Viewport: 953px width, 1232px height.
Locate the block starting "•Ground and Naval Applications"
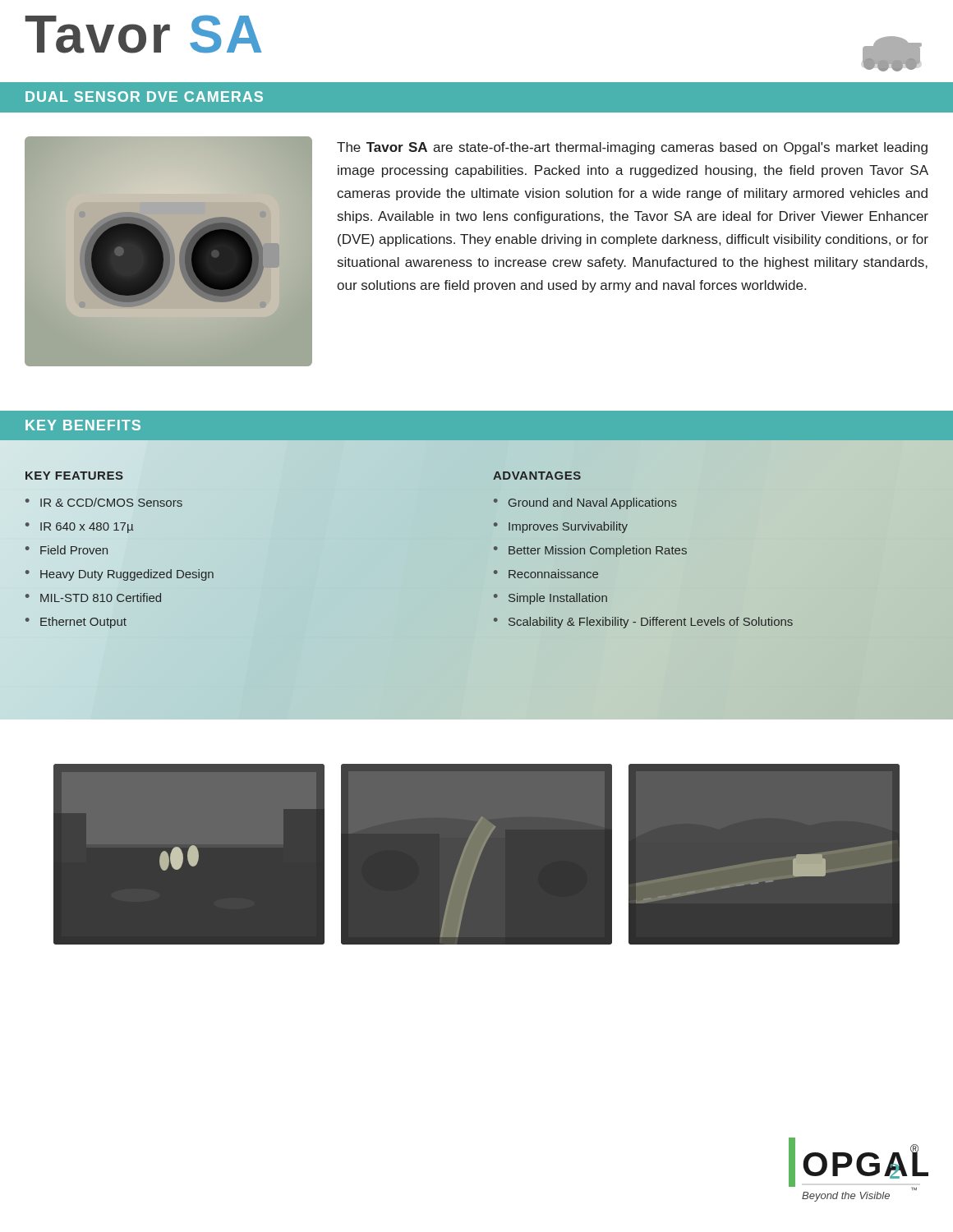point(585,502)
